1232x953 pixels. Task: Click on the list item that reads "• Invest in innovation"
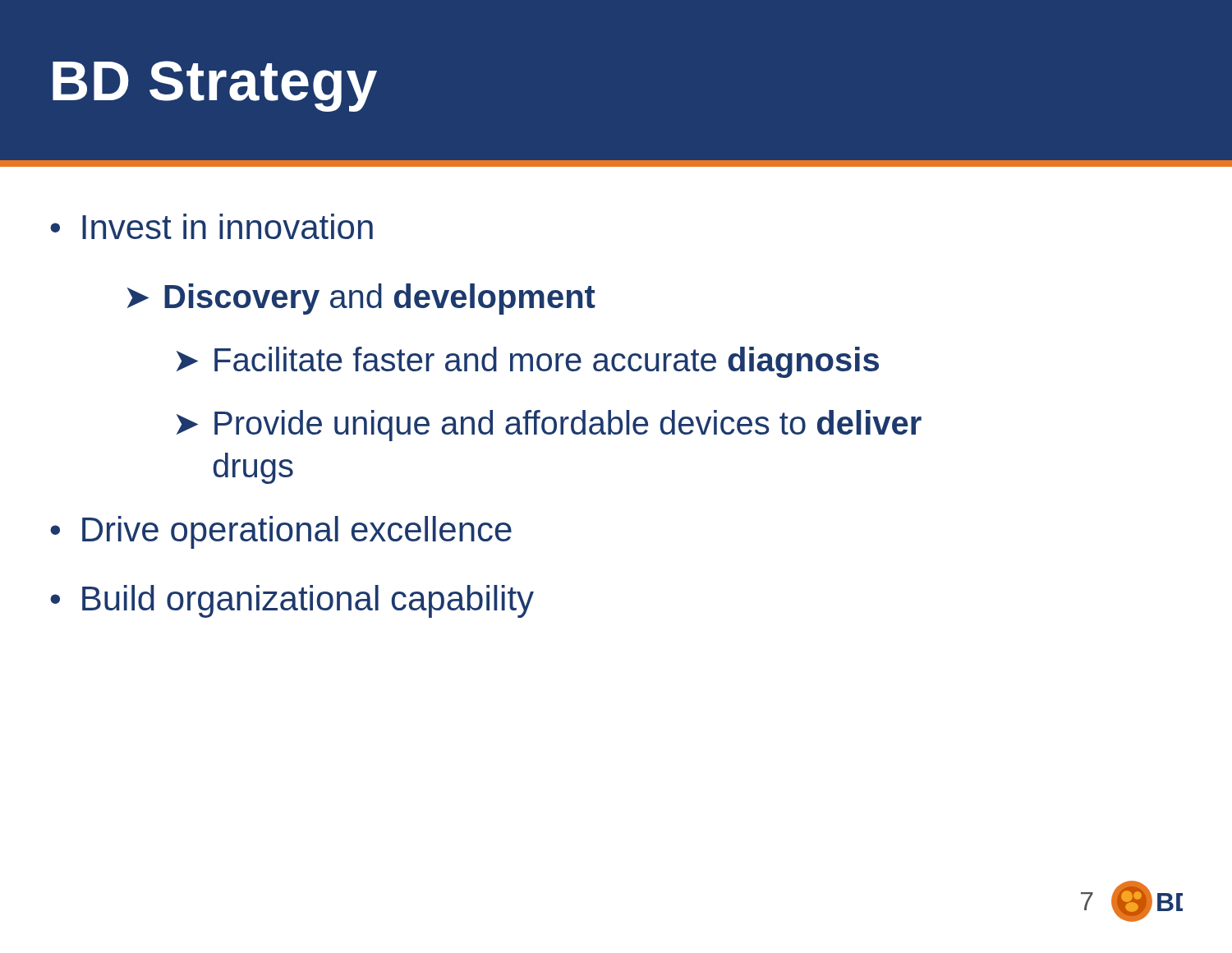pos(212,228)
